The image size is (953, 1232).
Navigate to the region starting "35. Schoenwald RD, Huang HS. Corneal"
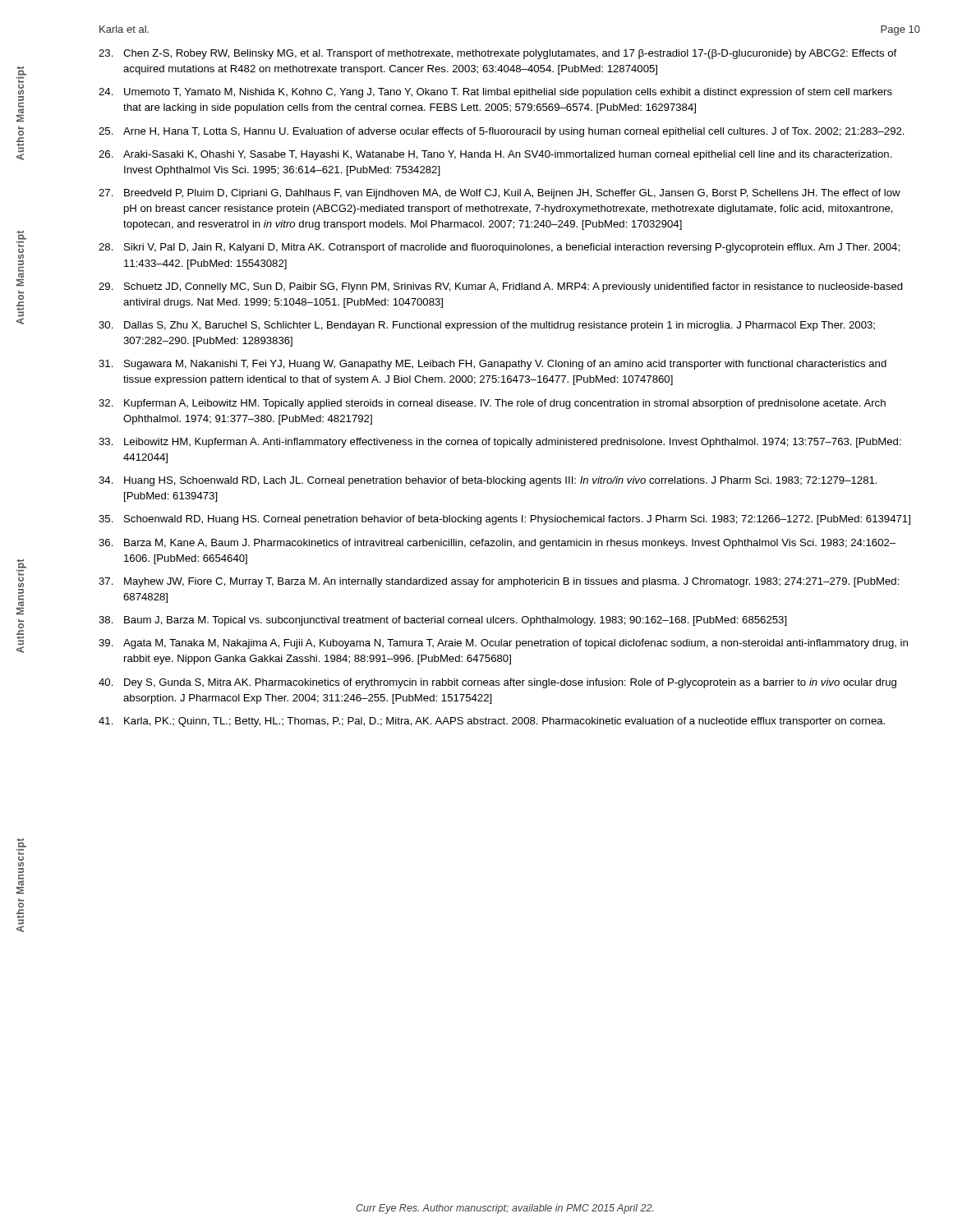pos(505,519)
